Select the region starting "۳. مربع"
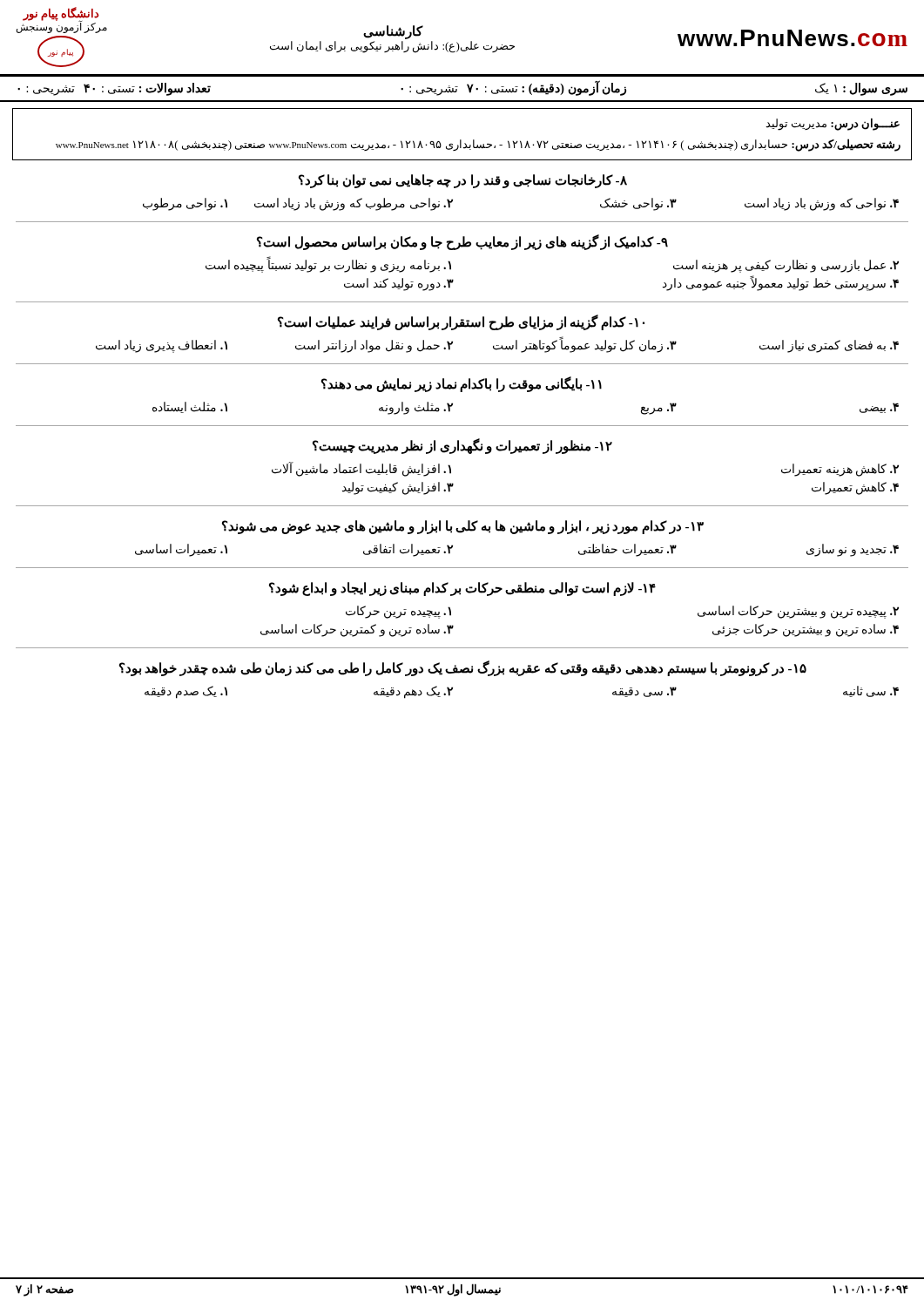This screenshot has width=924, height=1307. [x=658, y=407]
